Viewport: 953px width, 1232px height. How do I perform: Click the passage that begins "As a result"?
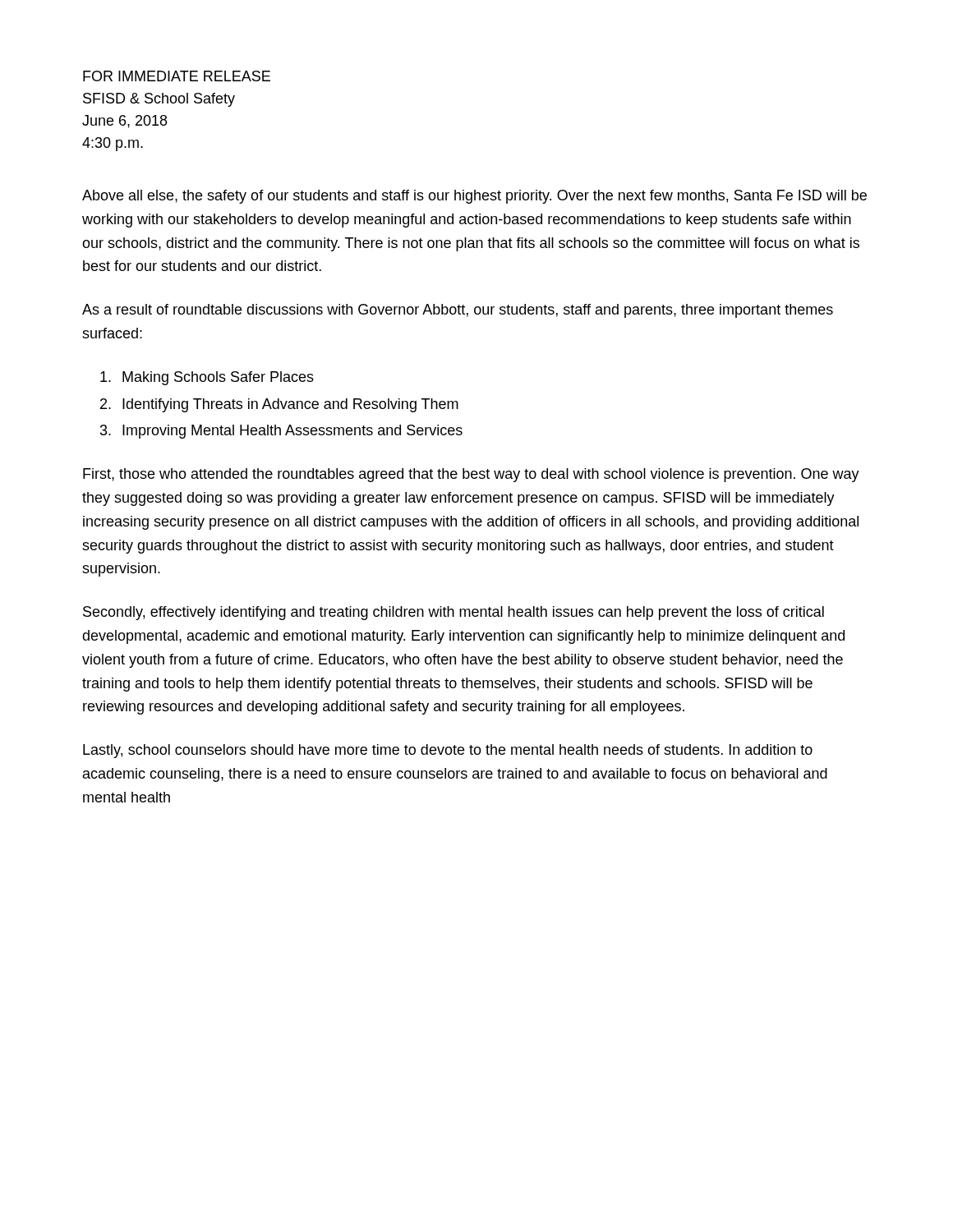(458, 322)
